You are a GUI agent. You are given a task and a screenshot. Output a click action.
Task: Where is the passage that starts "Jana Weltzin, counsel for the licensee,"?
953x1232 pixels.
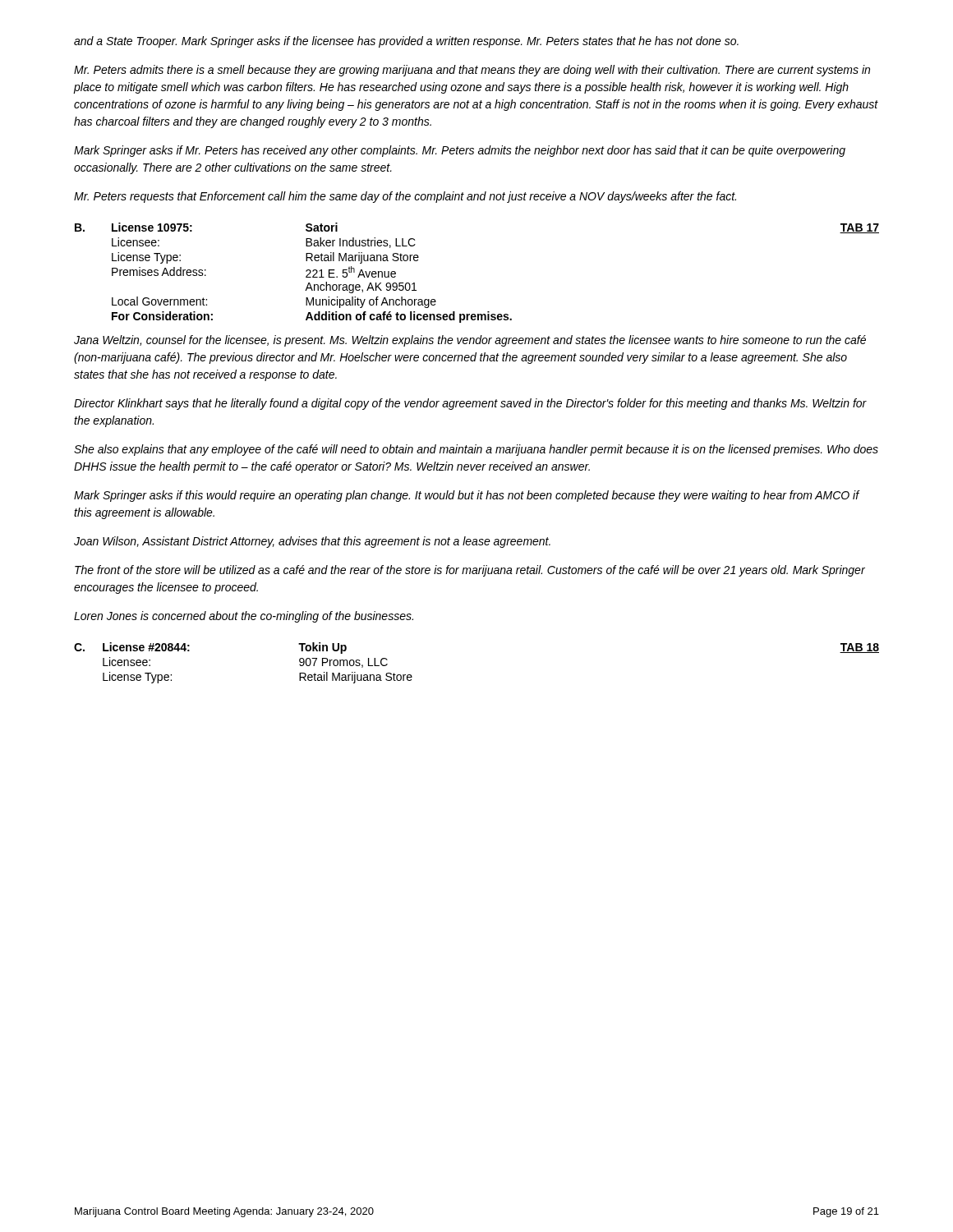tap(476, 357)
